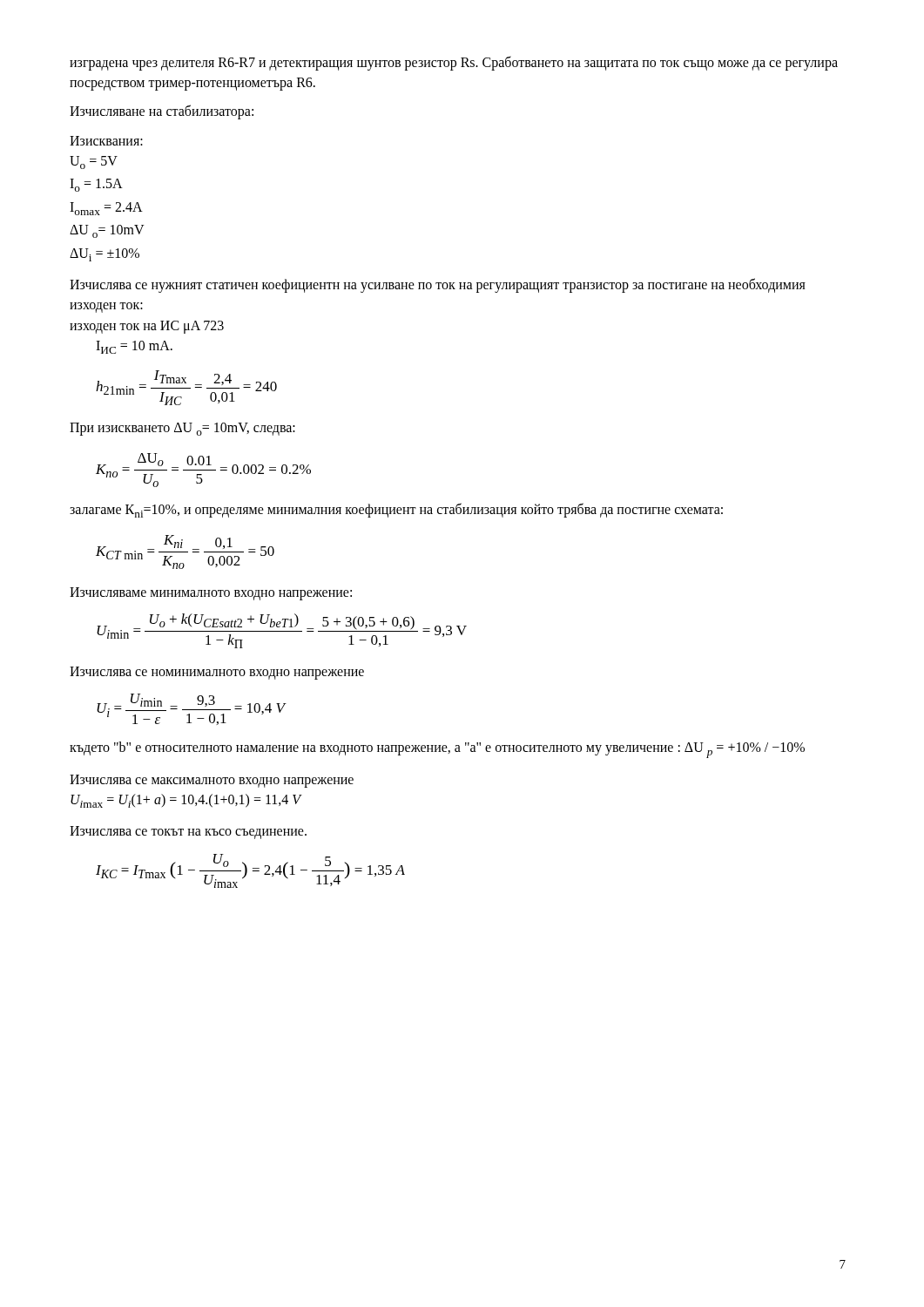Find the block starting "Изчисляване на стабилизатора:"
This screenshot has height=1307, width=924.
[x=162, y=112]
